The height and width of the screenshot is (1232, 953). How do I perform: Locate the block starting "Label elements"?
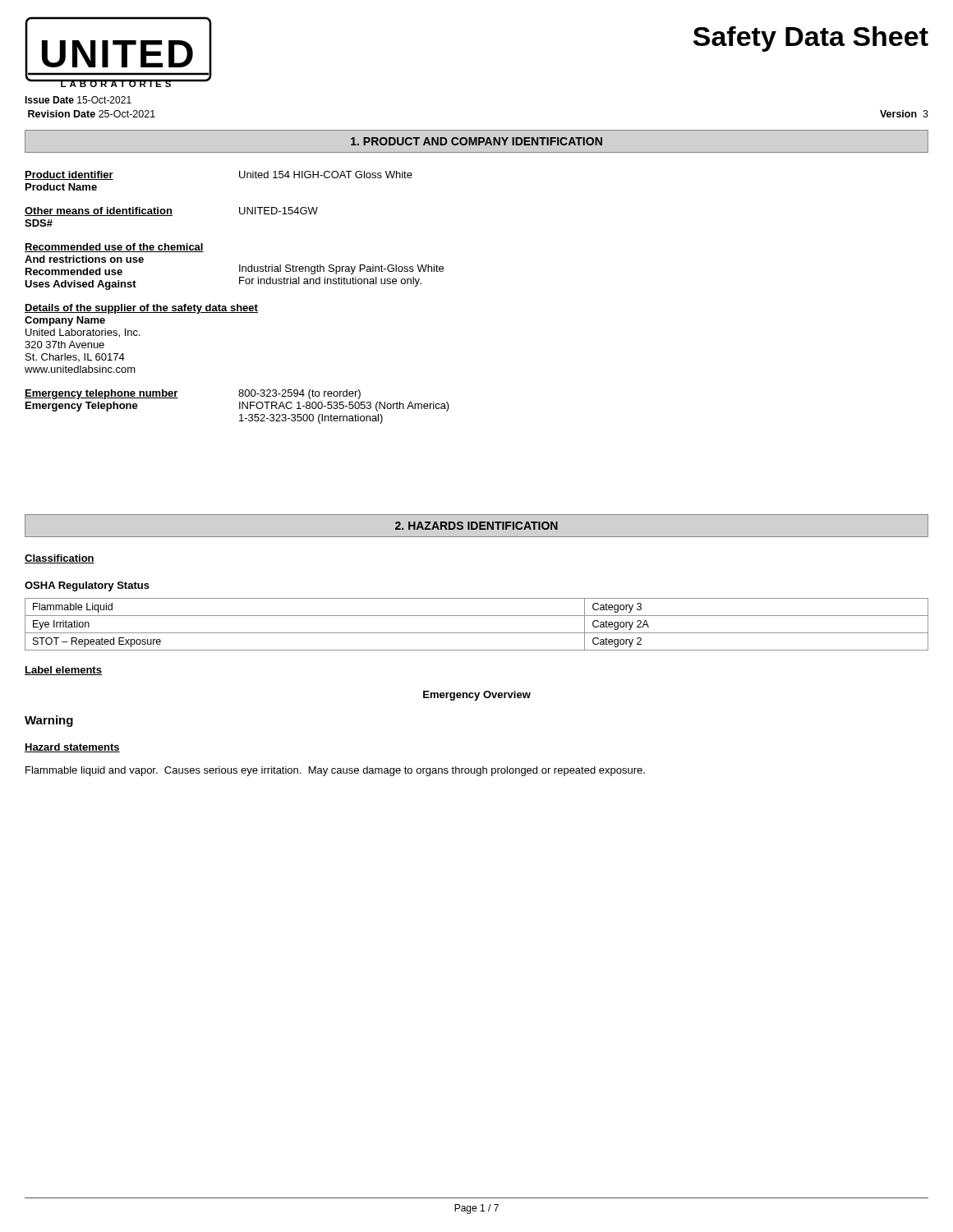[x=63, y=670]
